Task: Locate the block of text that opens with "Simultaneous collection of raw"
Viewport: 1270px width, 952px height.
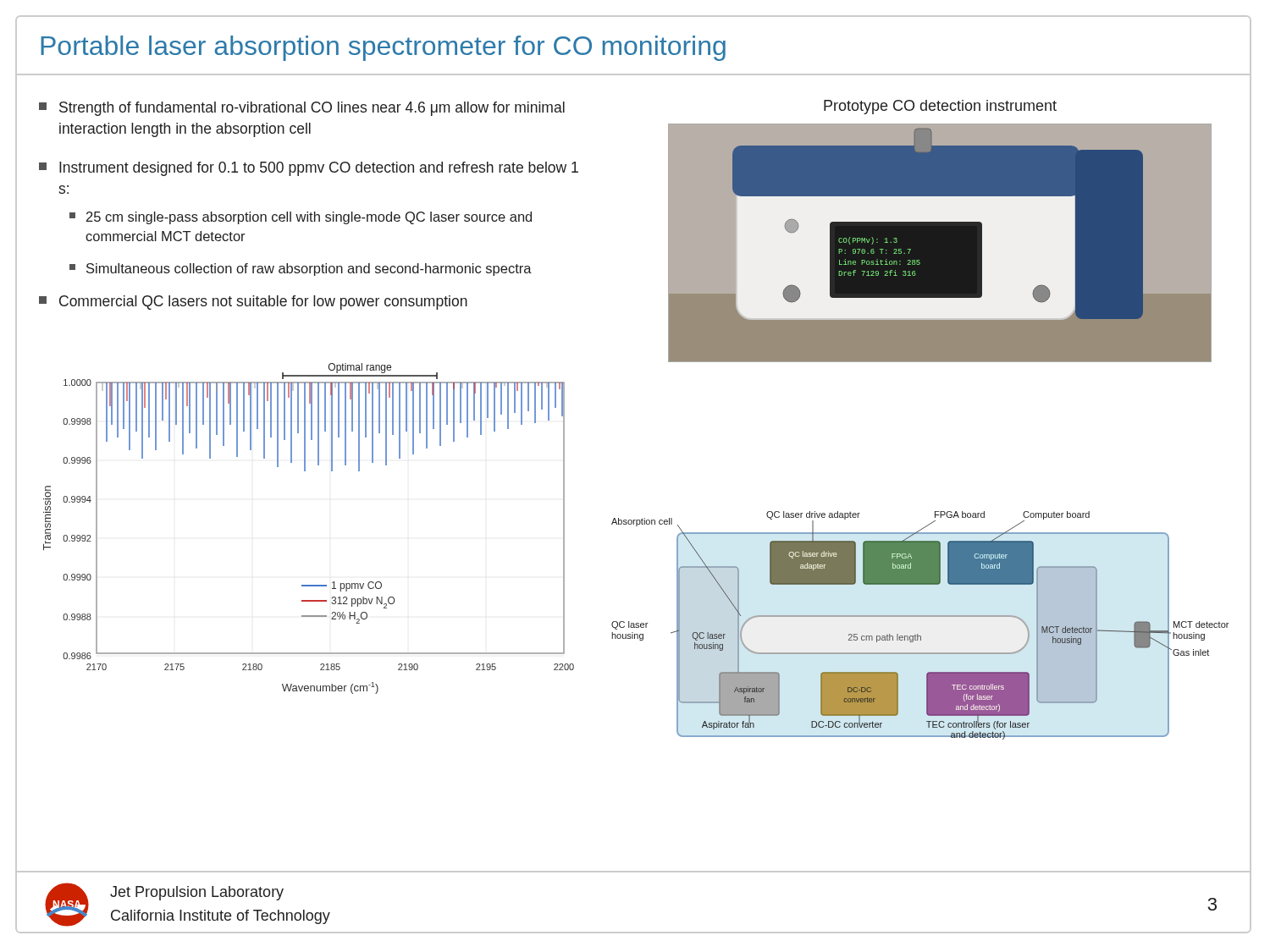Action: (300, 269)
